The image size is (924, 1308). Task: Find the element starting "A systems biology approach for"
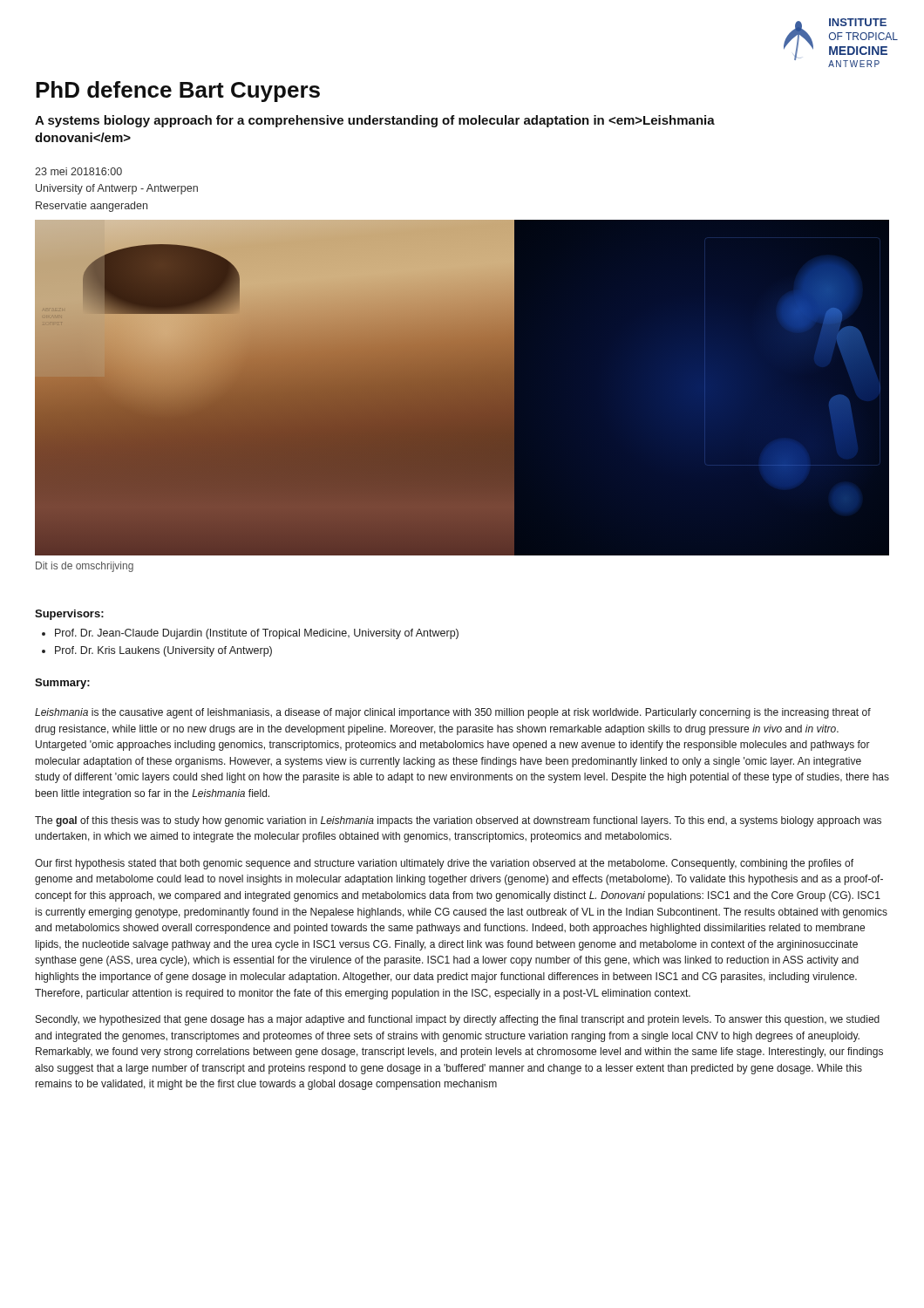[x=375, y=129]
